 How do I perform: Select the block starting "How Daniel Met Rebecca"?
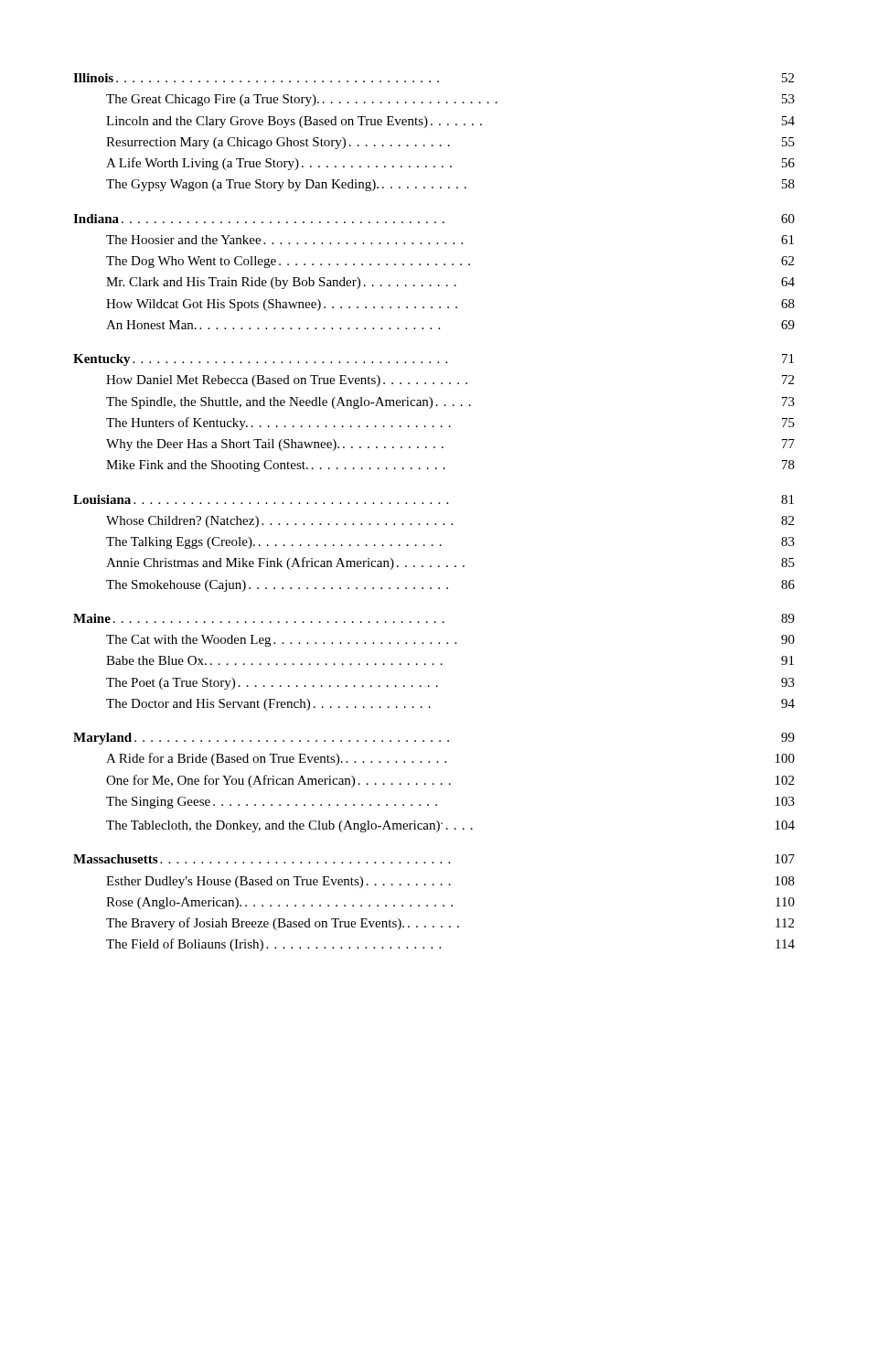coord(450,380)
